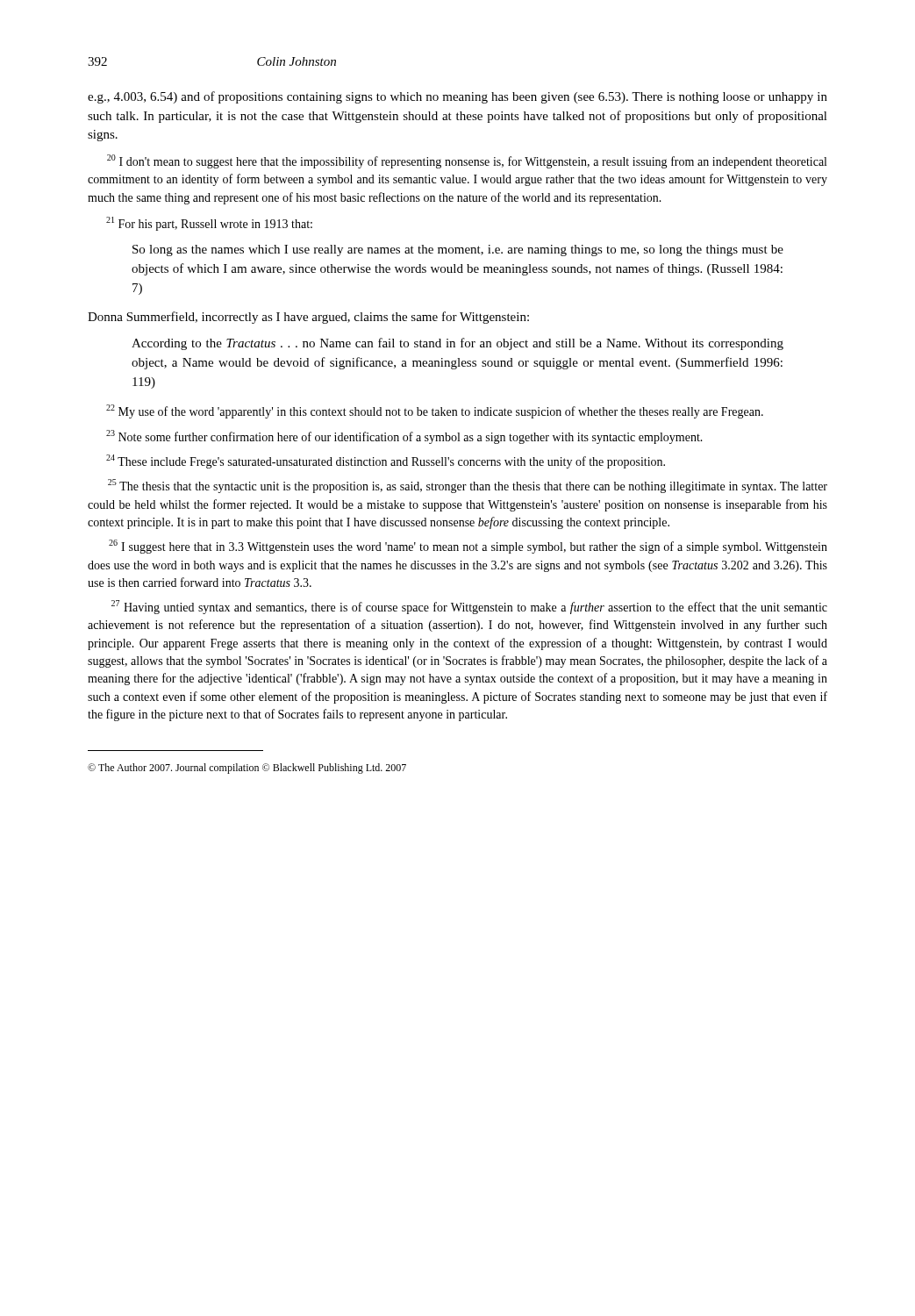Locate the block of text that opens with "27 Having untied"
915x1316 pixels.
click(x=458, y=660)
